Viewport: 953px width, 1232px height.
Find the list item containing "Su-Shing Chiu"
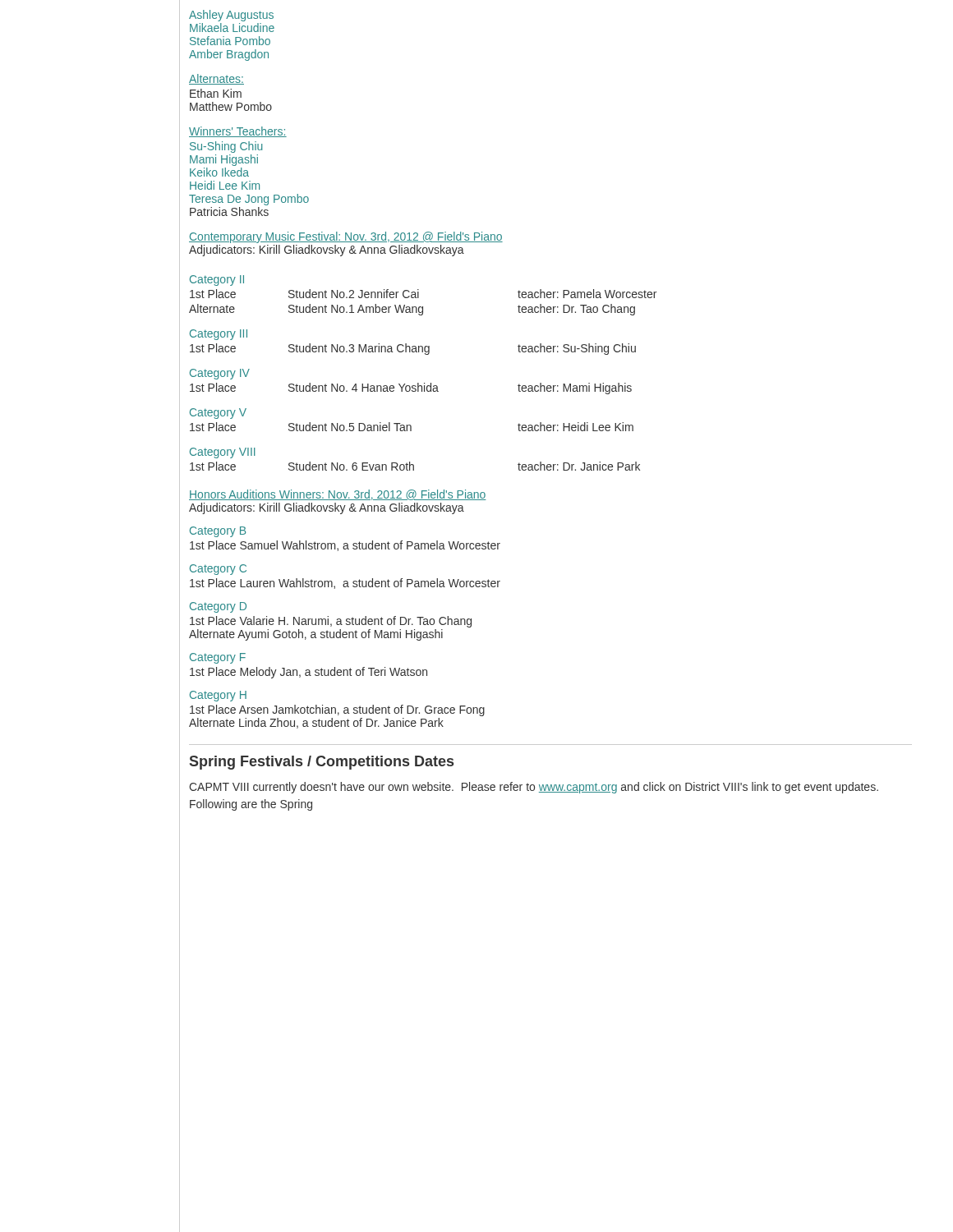(x=226, y=146)
